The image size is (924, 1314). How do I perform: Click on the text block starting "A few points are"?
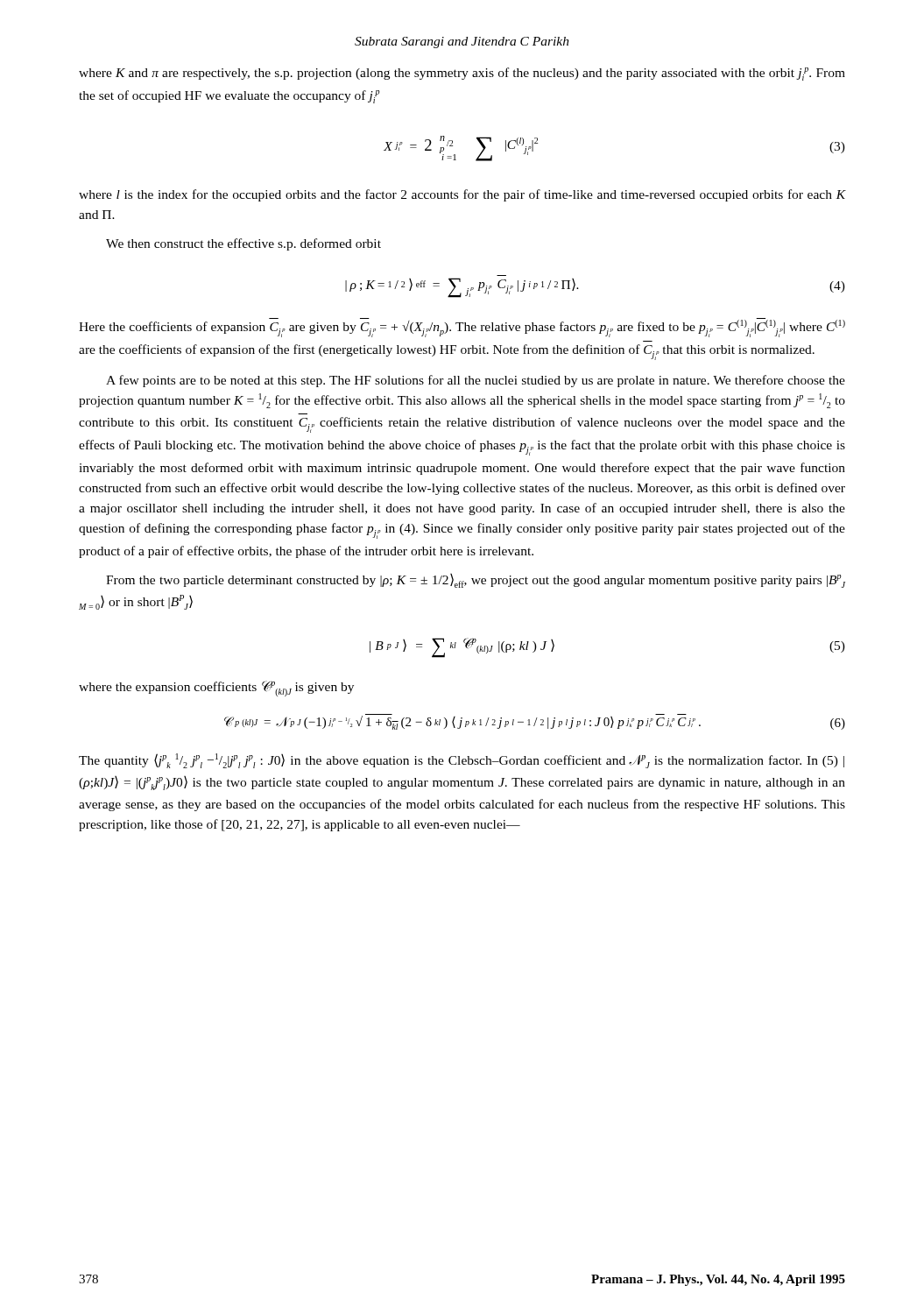[x=462, y=466]
